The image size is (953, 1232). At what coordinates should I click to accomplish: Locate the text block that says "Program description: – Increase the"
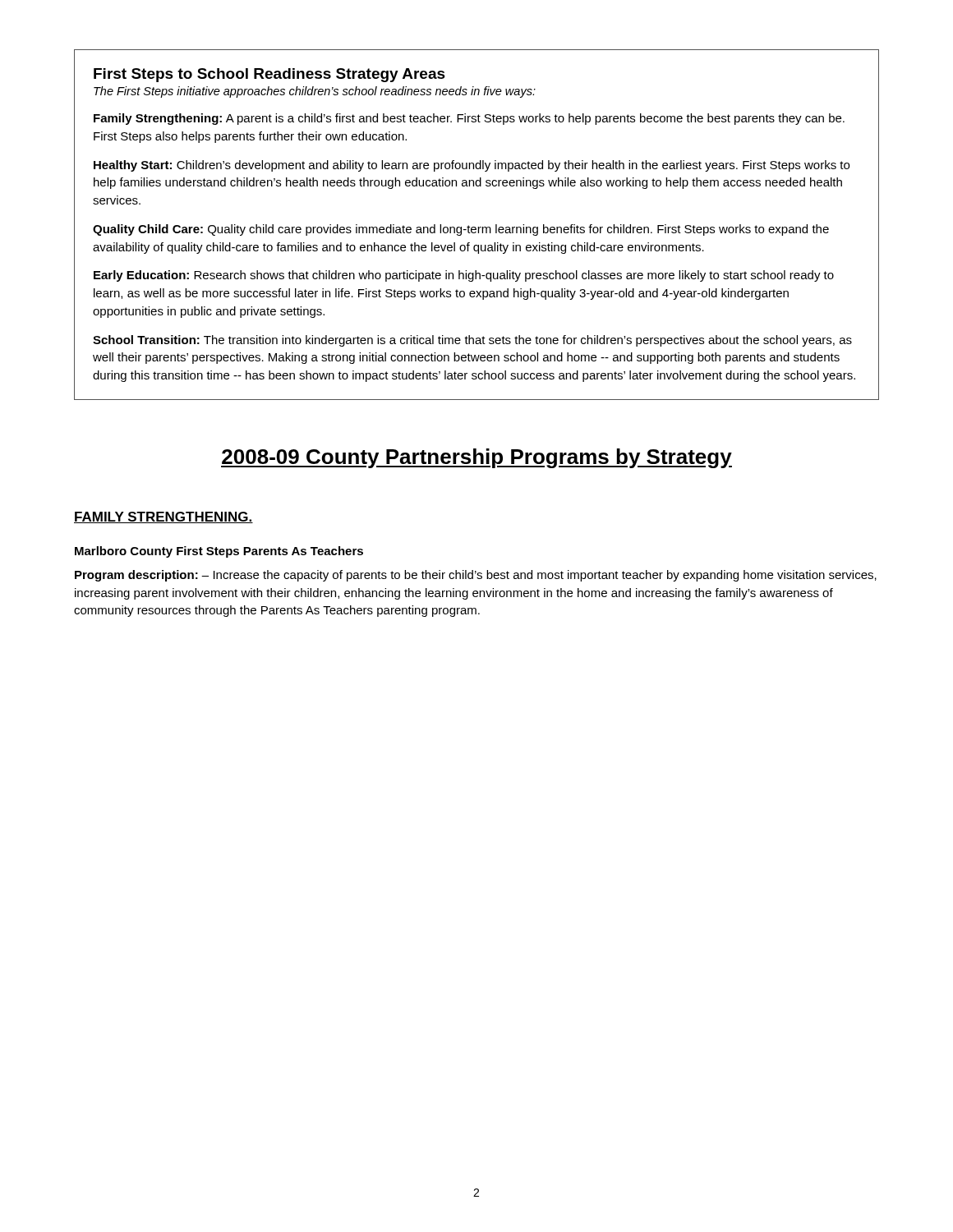coord(476,592)
